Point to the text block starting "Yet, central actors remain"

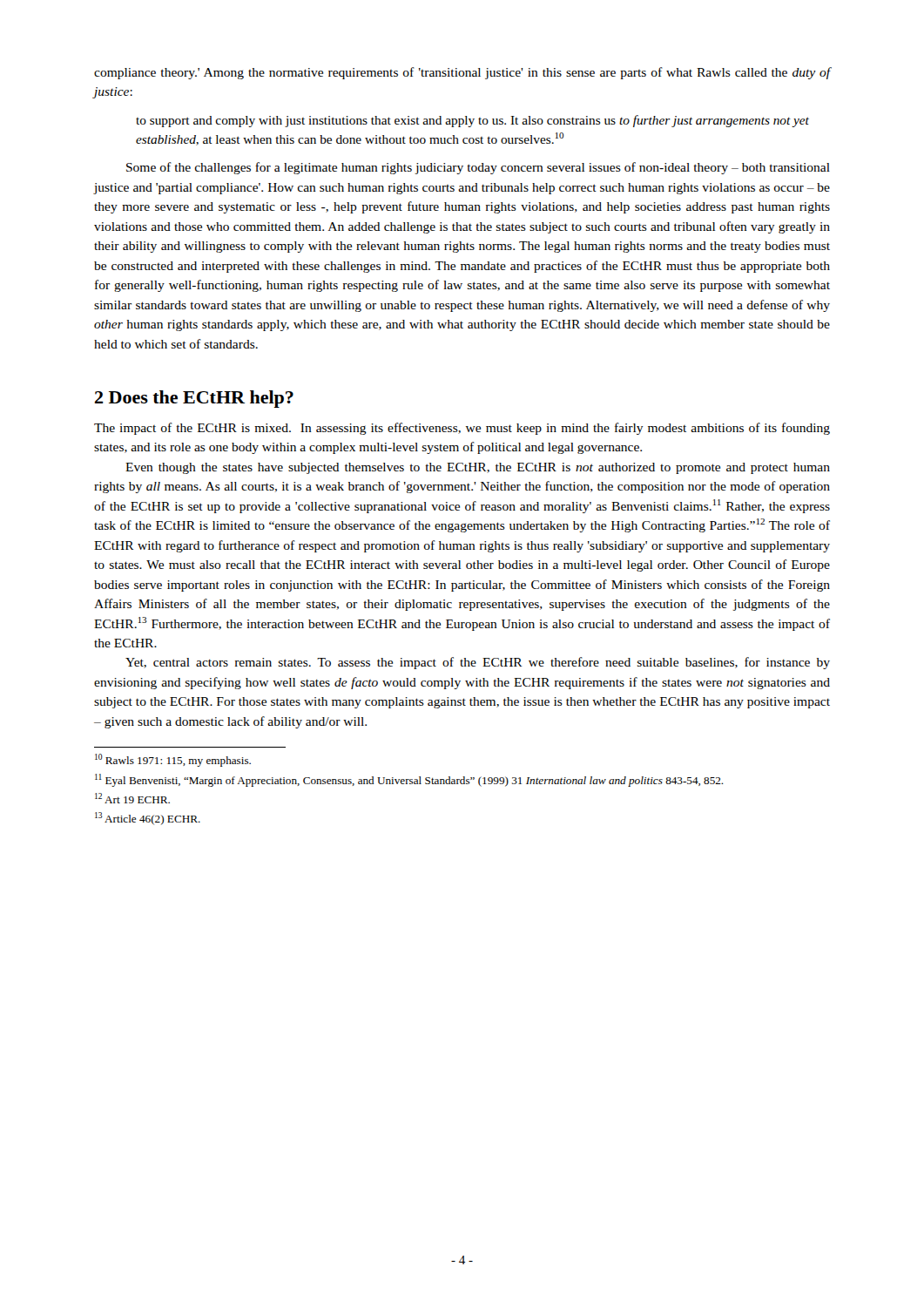462,692
